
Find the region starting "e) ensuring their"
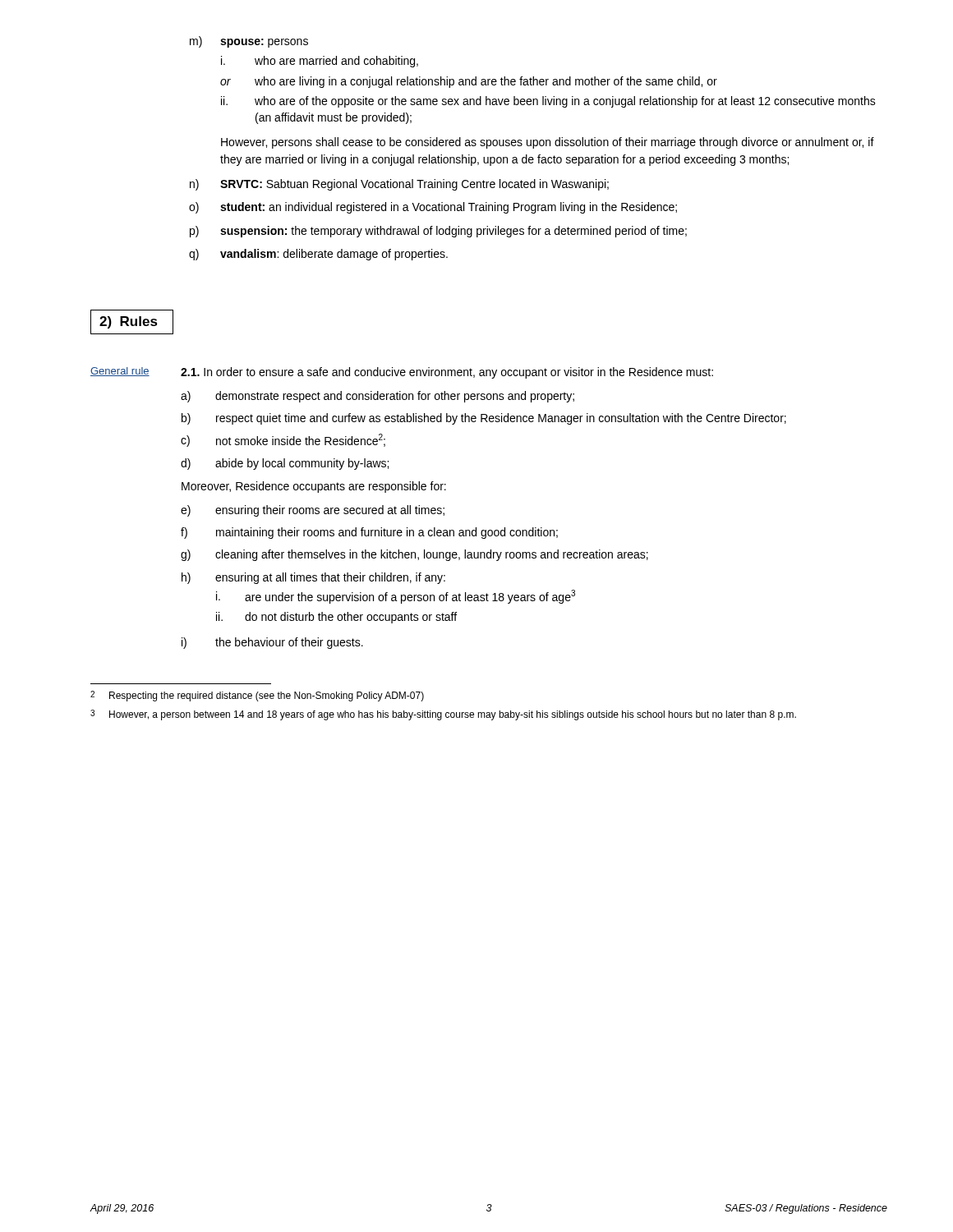tap(313, 511)
